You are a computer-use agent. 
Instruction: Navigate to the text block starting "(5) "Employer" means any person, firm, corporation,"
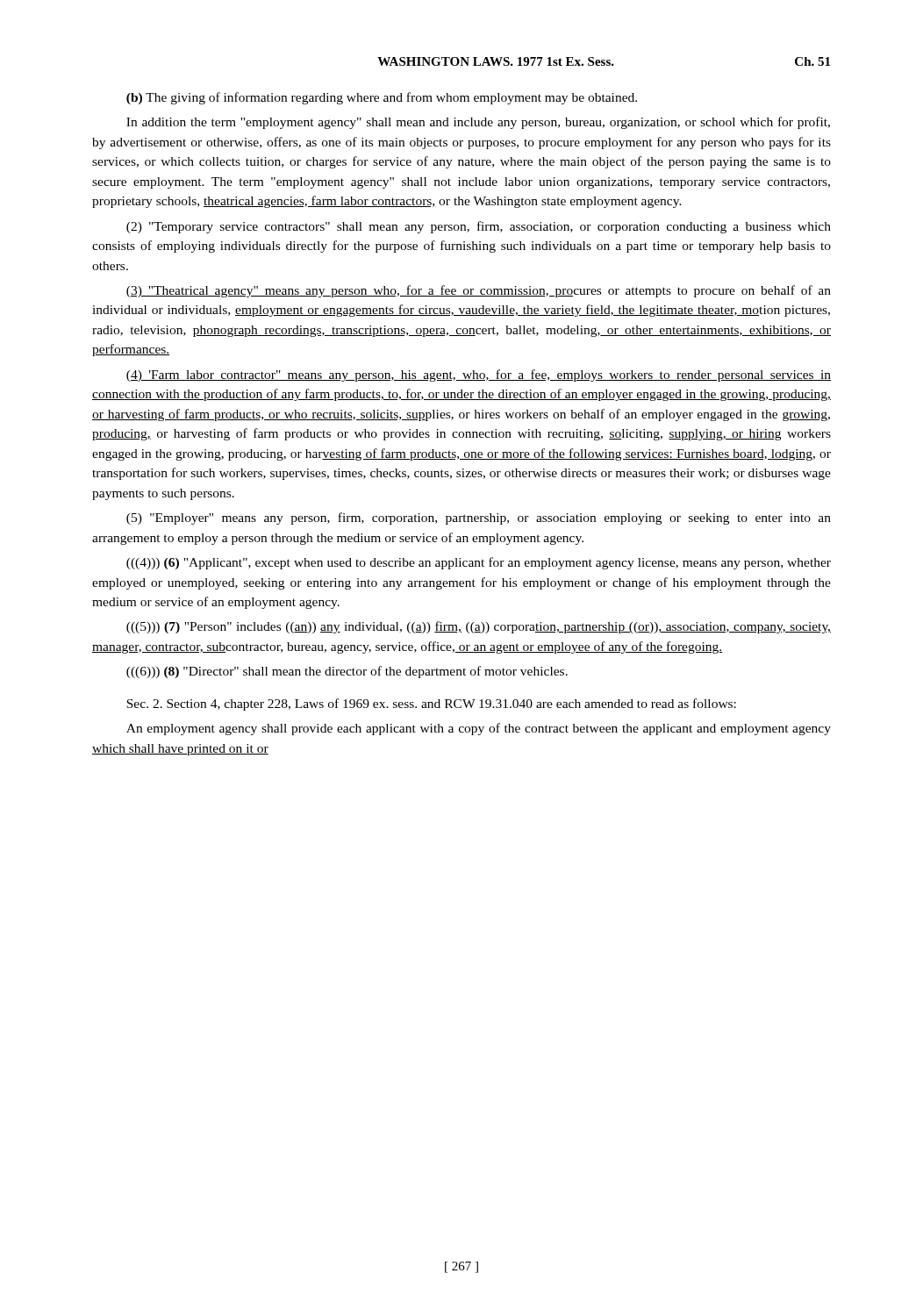(x=462, y=528)
